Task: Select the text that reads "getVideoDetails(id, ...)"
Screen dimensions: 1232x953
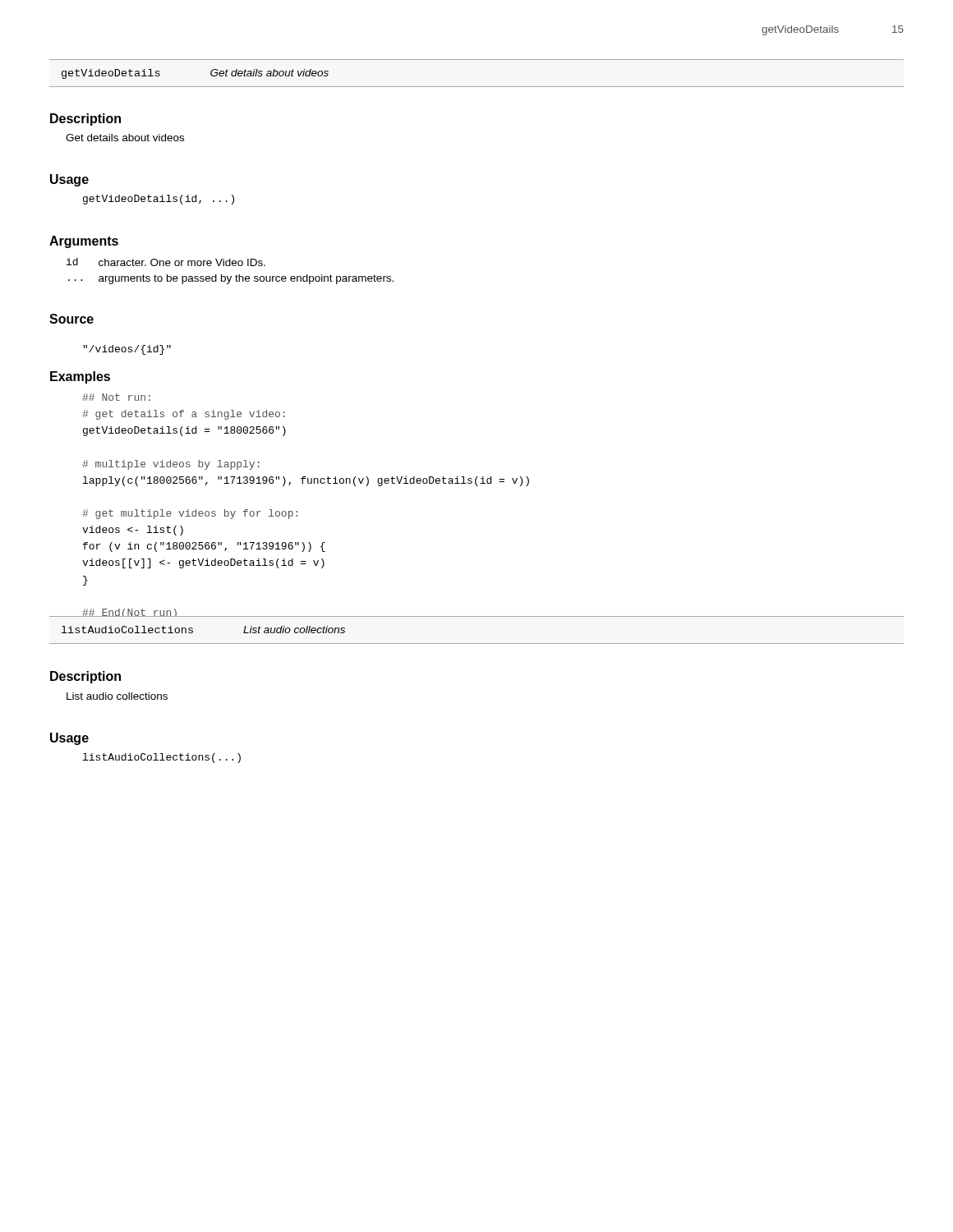Action: click(x=143, y=199)
